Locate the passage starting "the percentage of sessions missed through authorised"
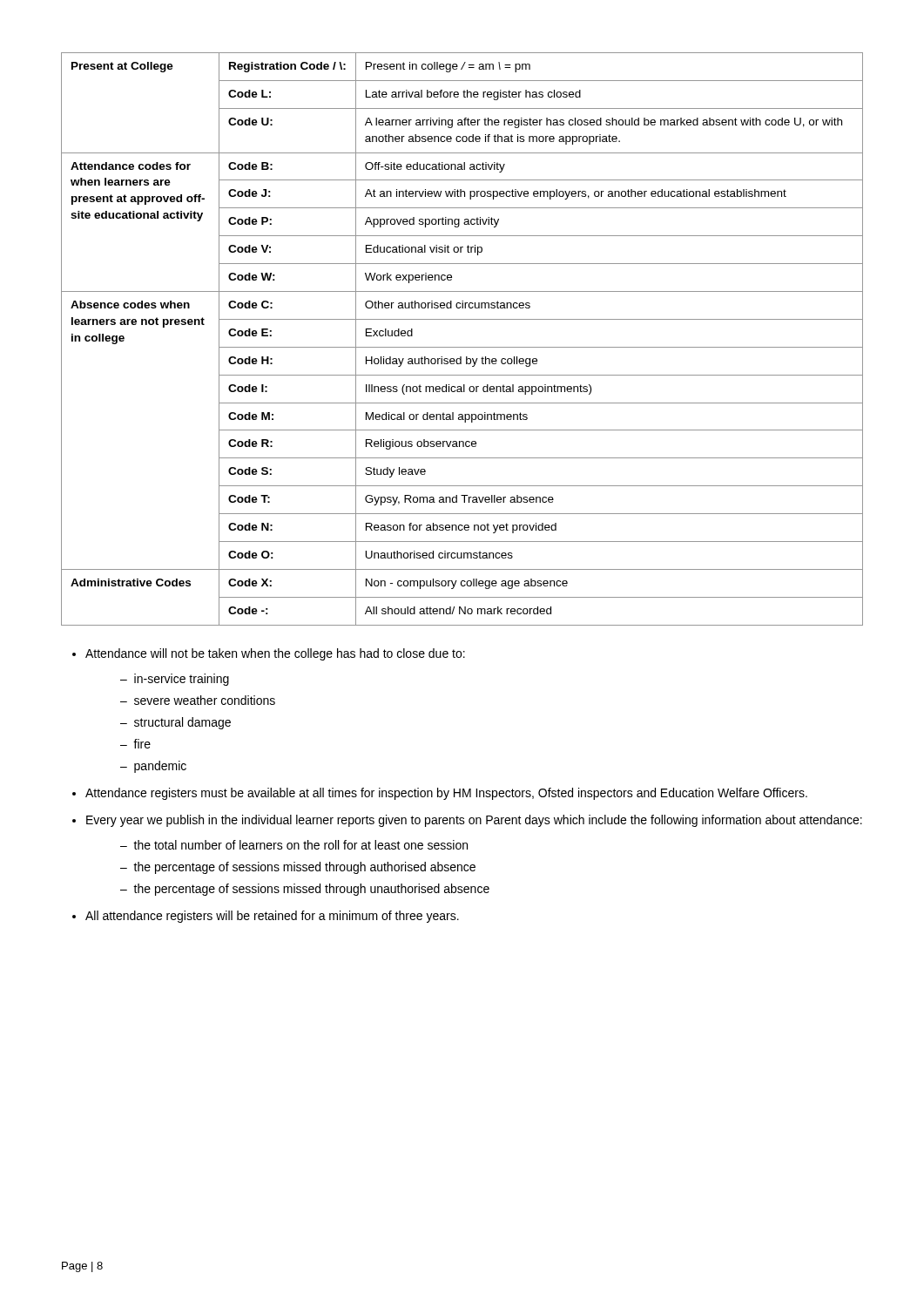This screenshot has width=924, height=1307. pyautogui.click(x=305, y=867)
